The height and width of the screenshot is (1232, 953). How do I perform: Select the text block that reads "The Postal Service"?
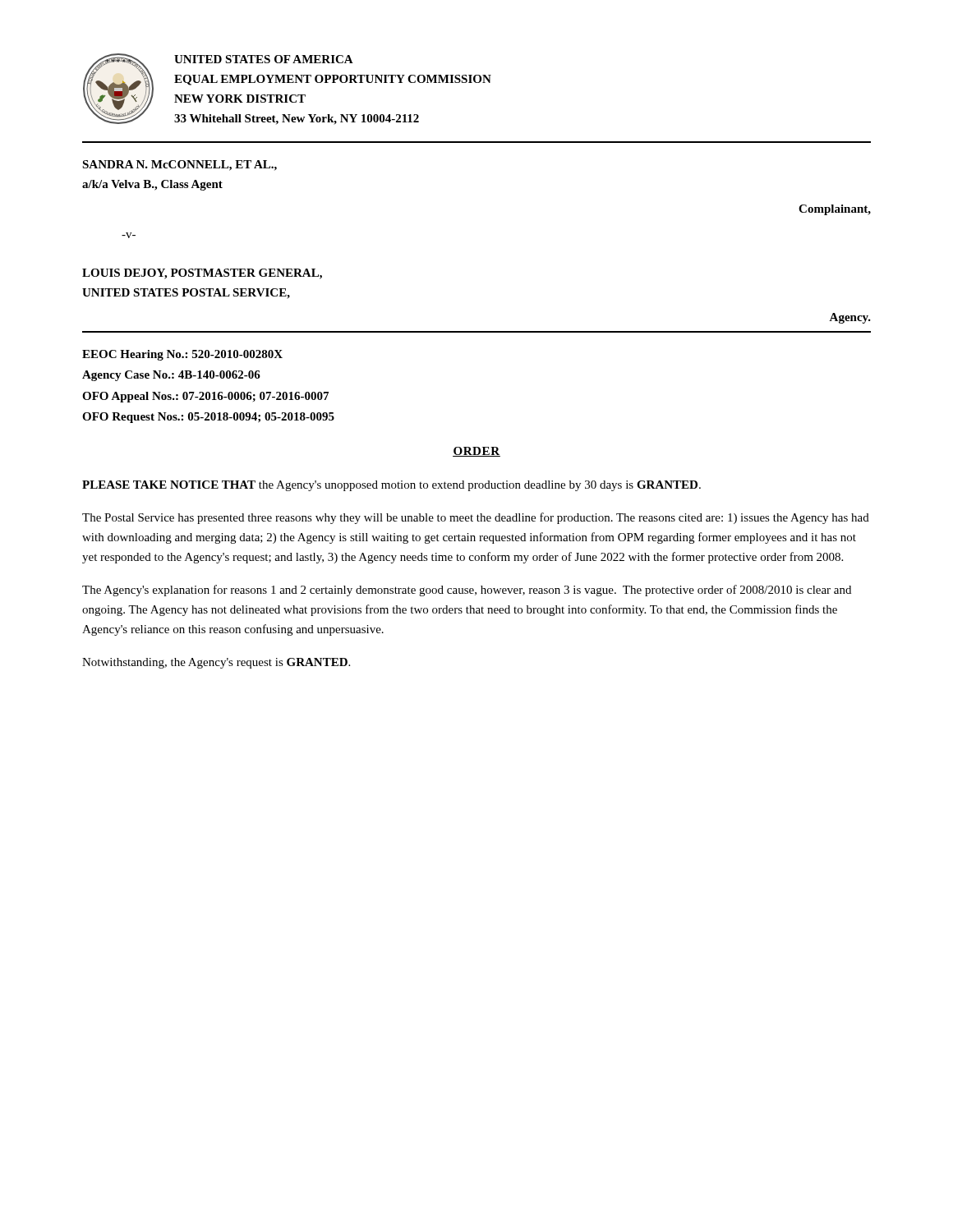pos(476,537)
